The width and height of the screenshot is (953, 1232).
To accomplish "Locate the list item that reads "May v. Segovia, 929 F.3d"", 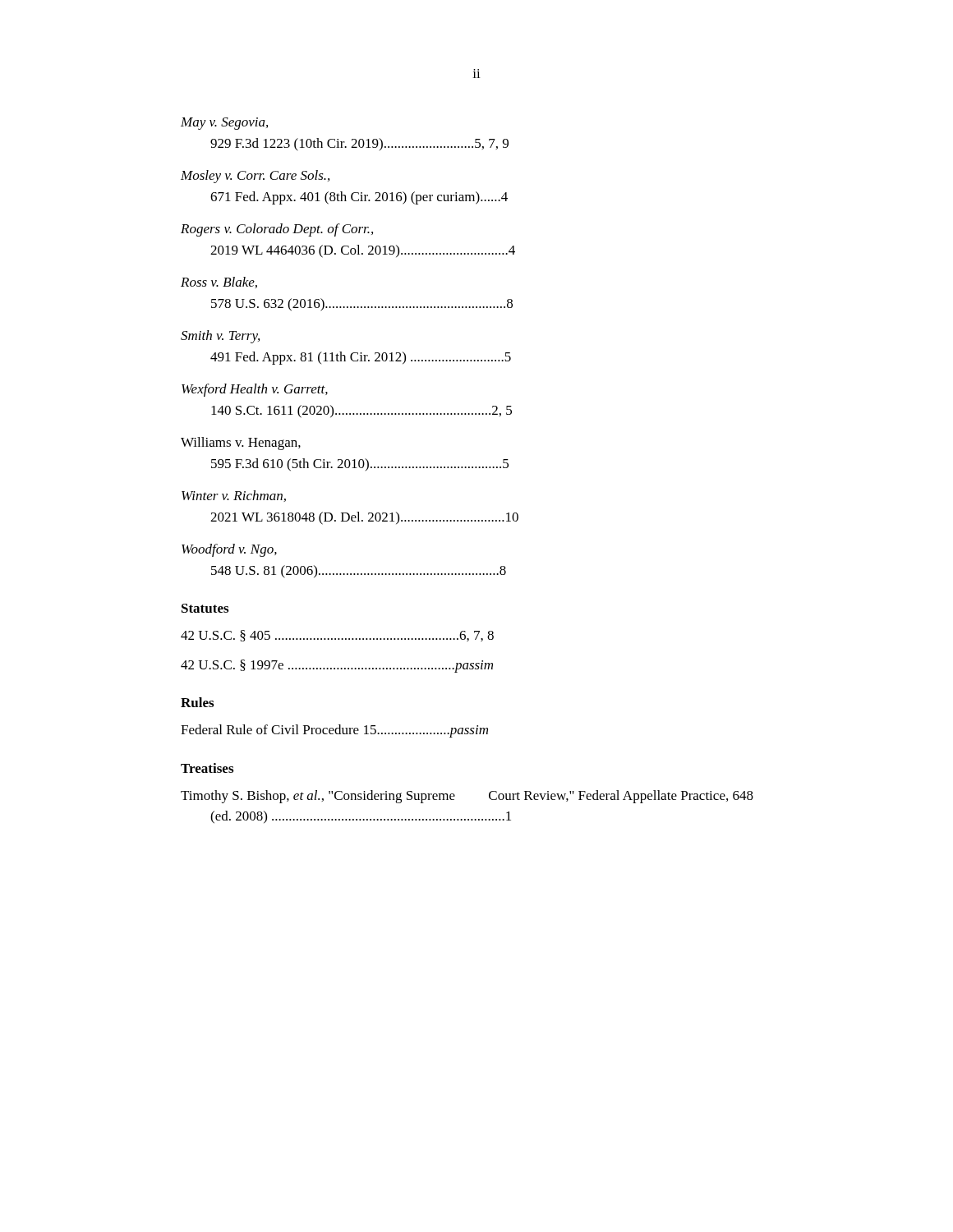I will (x=476, y=134).
